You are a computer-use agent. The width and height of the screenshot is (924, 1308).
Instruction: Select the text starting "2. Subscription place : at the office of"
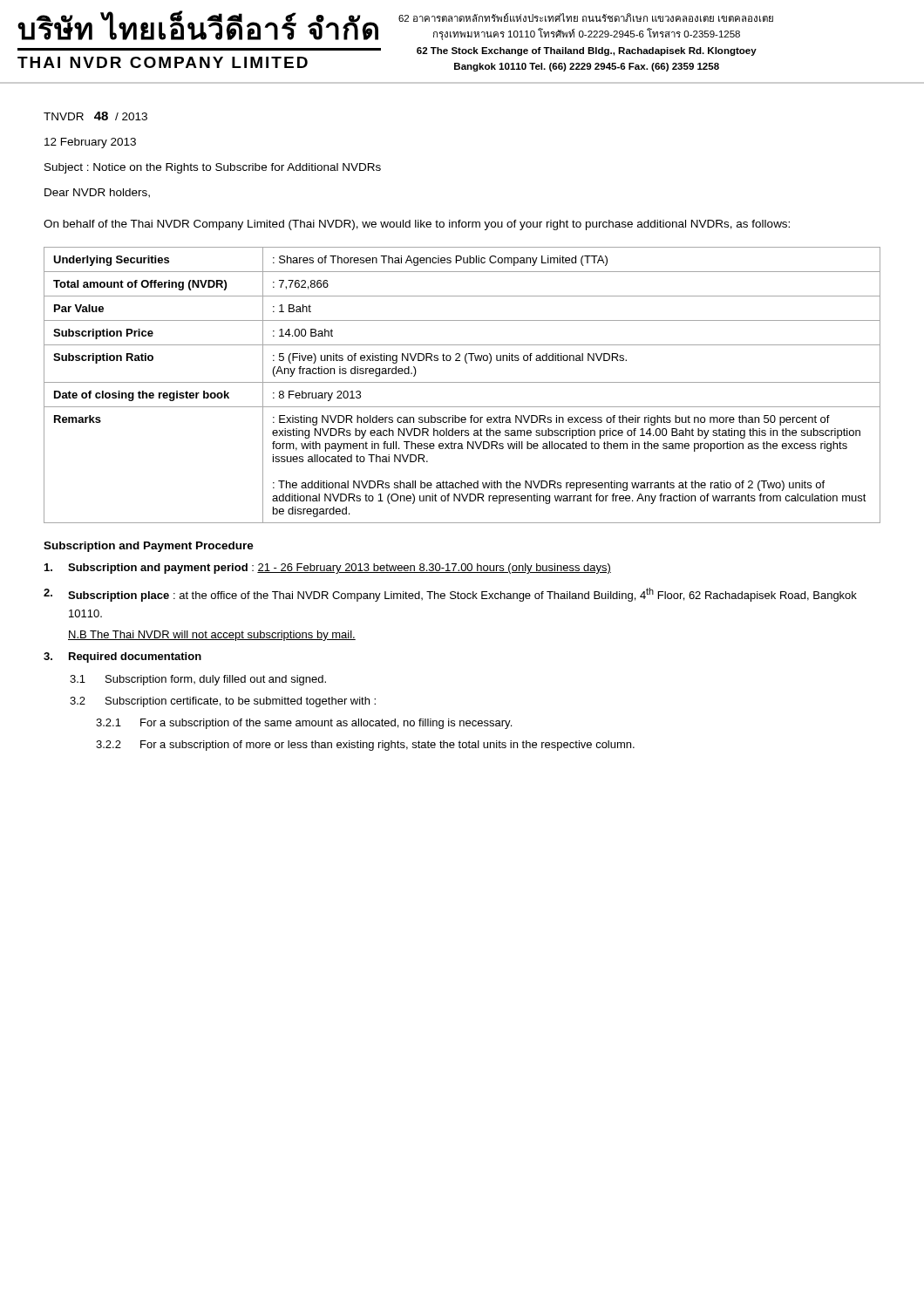click(x=450, y=595)
